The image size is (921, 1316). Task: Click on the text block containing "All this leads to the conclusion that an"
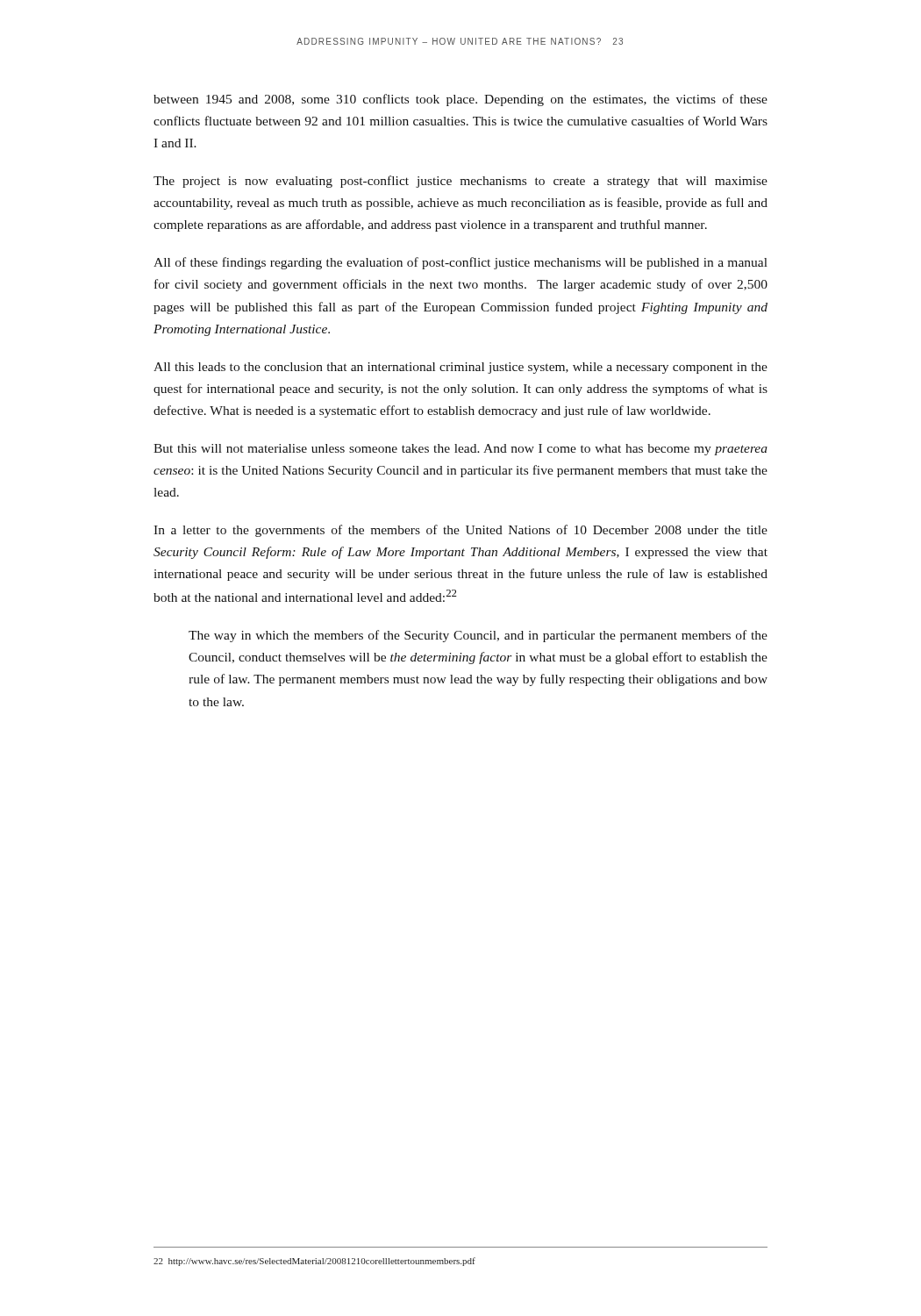460,388
